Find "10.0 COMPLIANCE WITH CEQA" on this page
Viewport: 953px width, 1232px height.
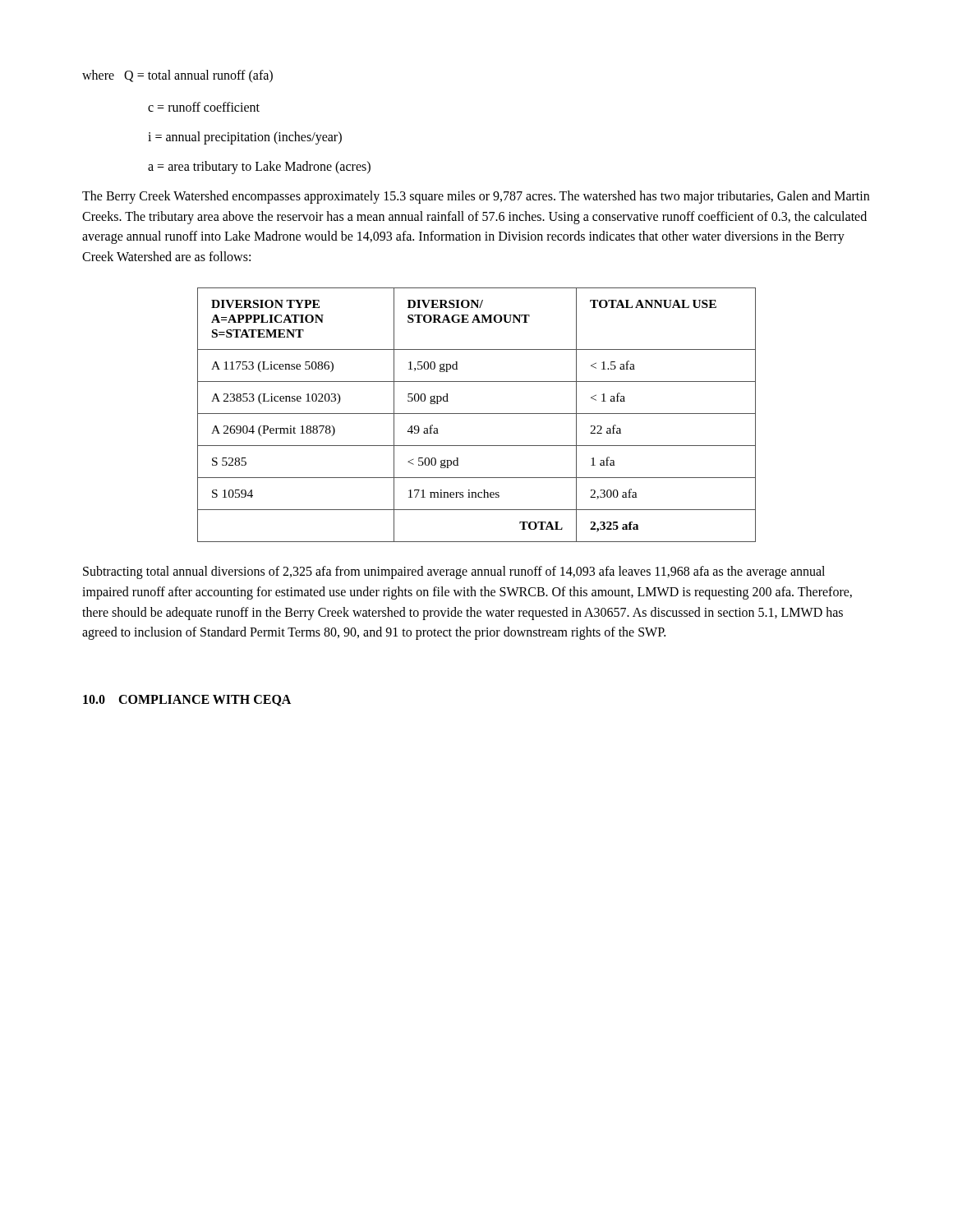pos(187,699)
